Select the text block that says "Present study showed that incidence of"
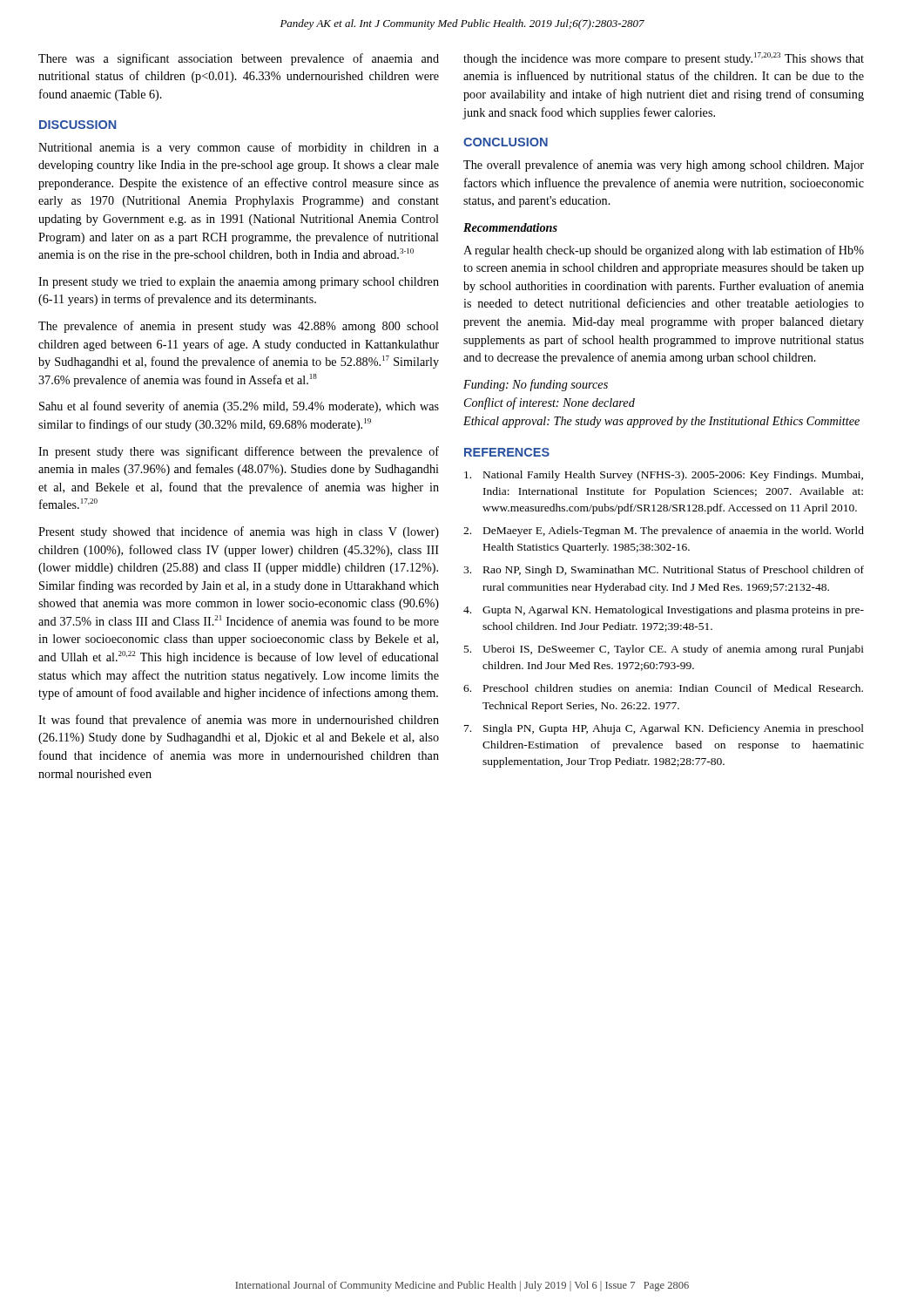The height and width of the screenshot is (1307, 924). 239,612
